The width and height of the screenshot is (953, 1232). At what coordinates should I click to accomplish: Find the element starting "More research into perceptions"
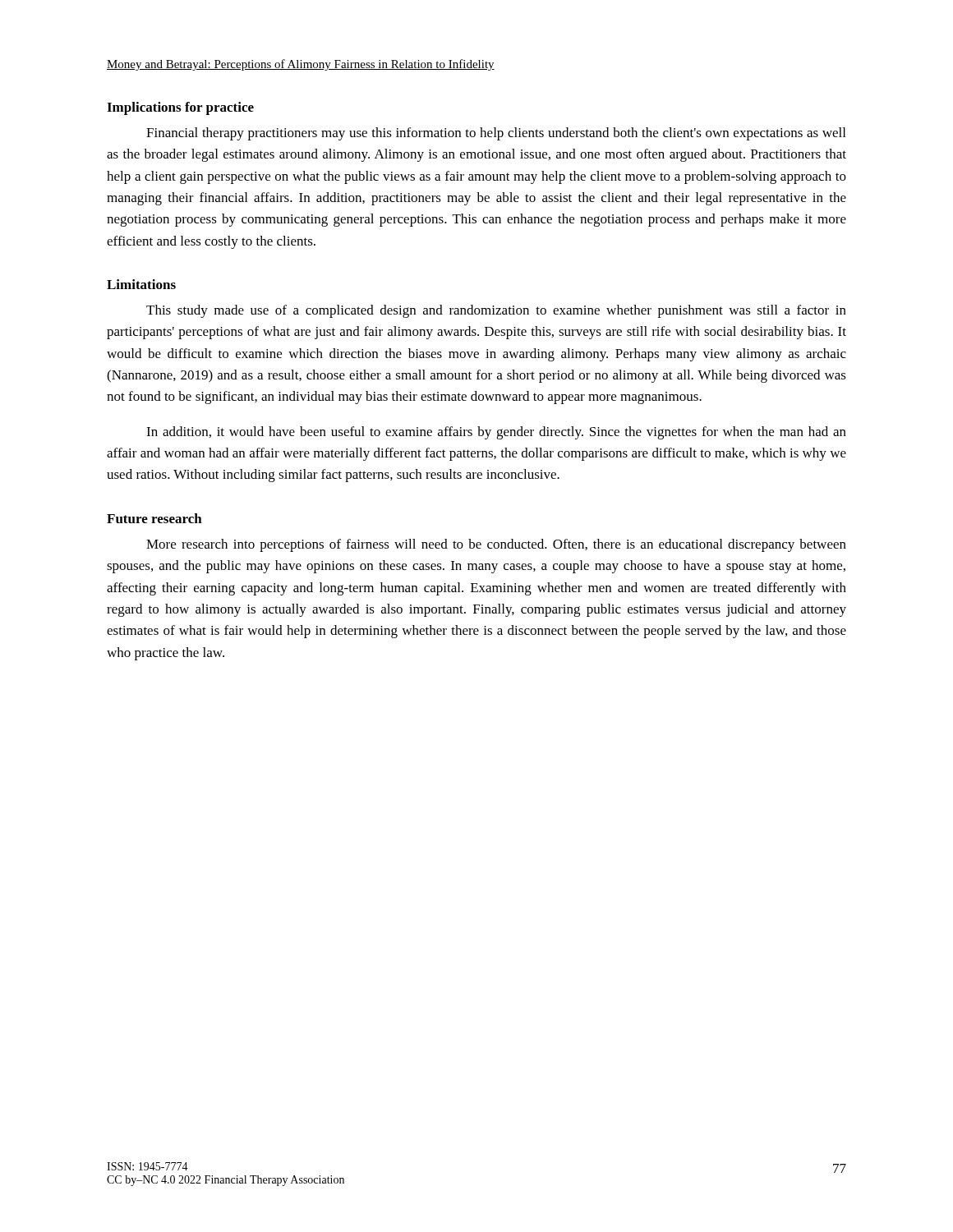point(476,598)
